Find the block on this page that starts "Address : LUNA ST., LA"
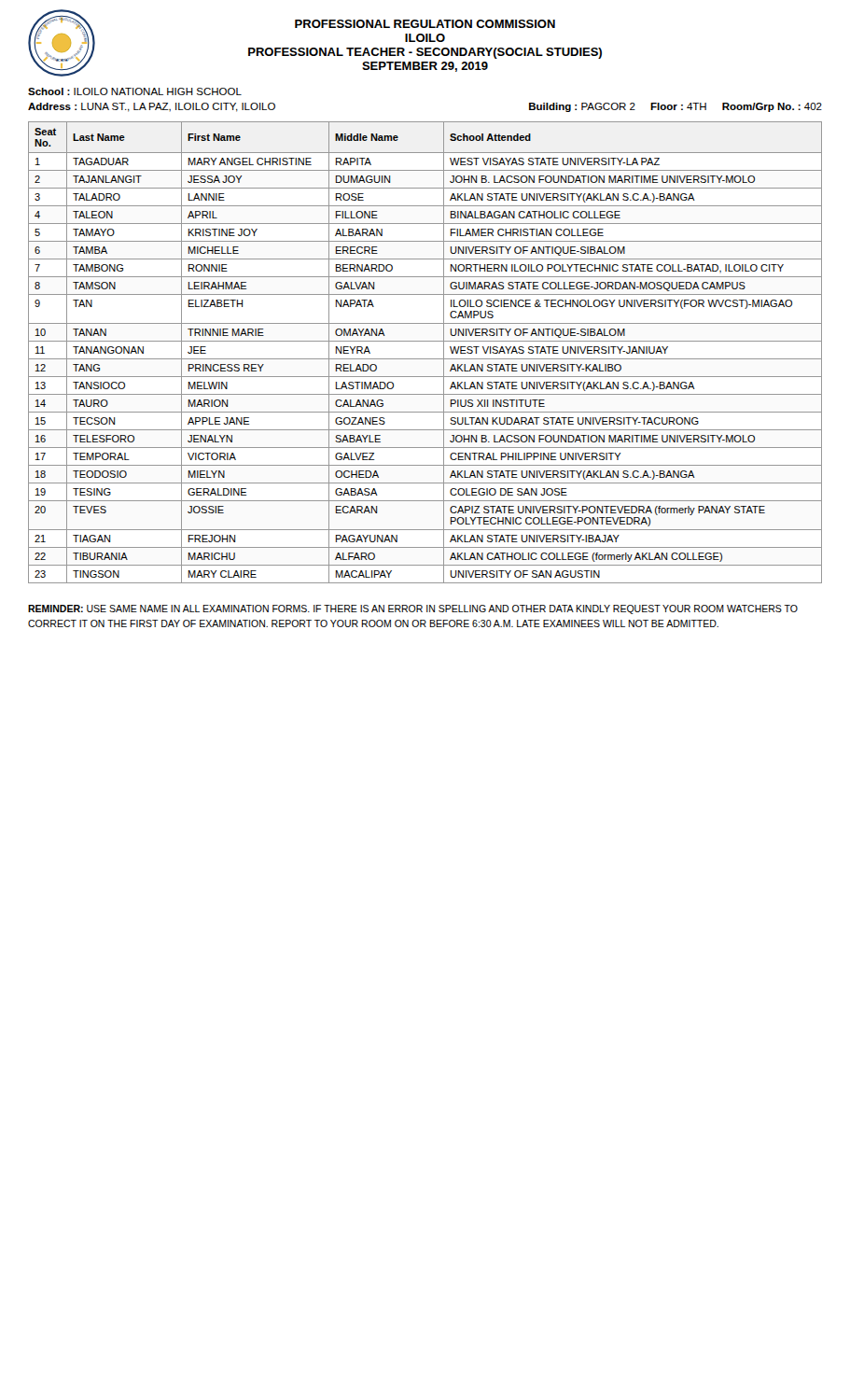850x1400 pixels. pos(152,106)
